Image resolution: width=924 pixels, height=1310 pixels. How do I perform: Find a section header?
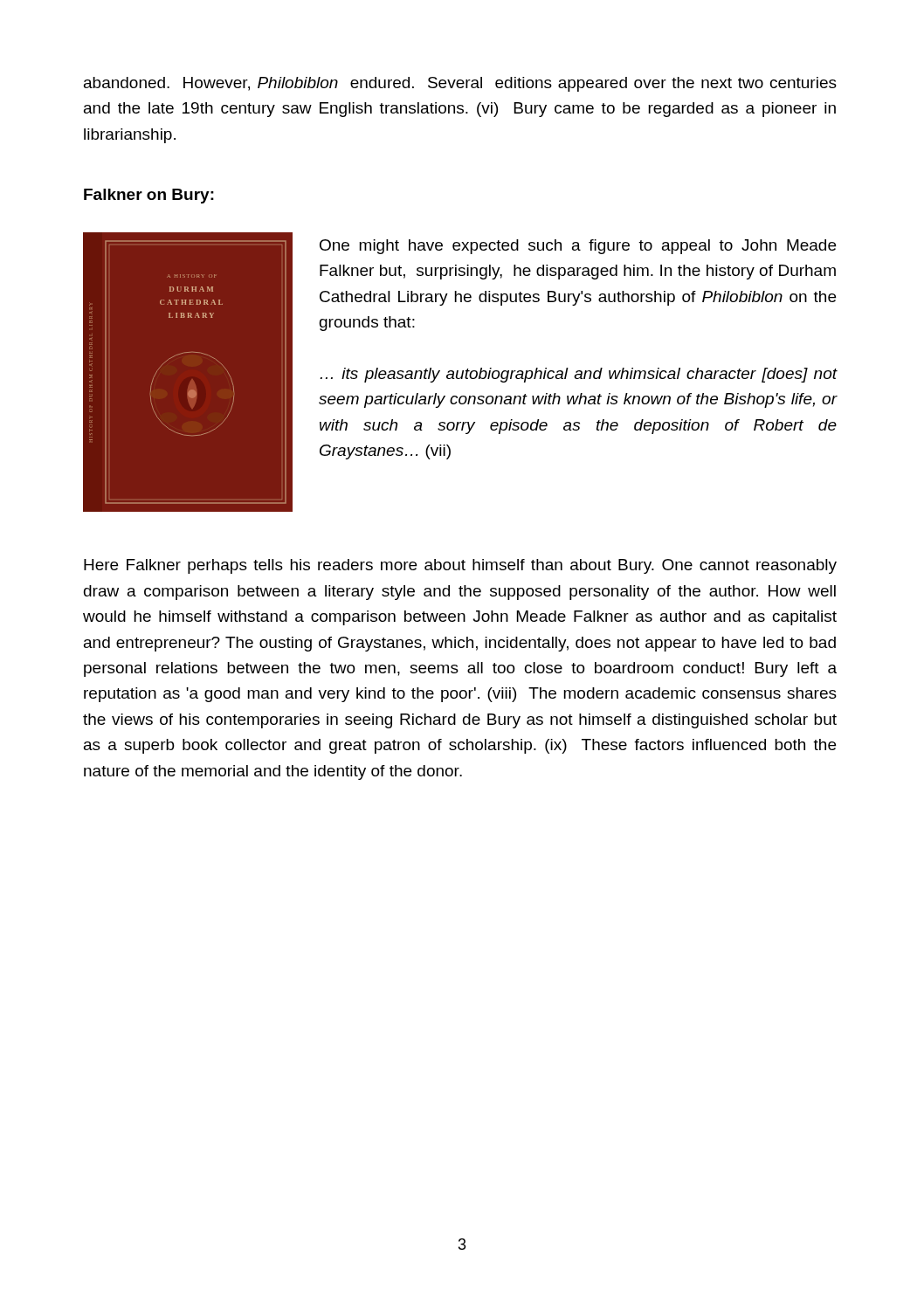coord(149,195)
